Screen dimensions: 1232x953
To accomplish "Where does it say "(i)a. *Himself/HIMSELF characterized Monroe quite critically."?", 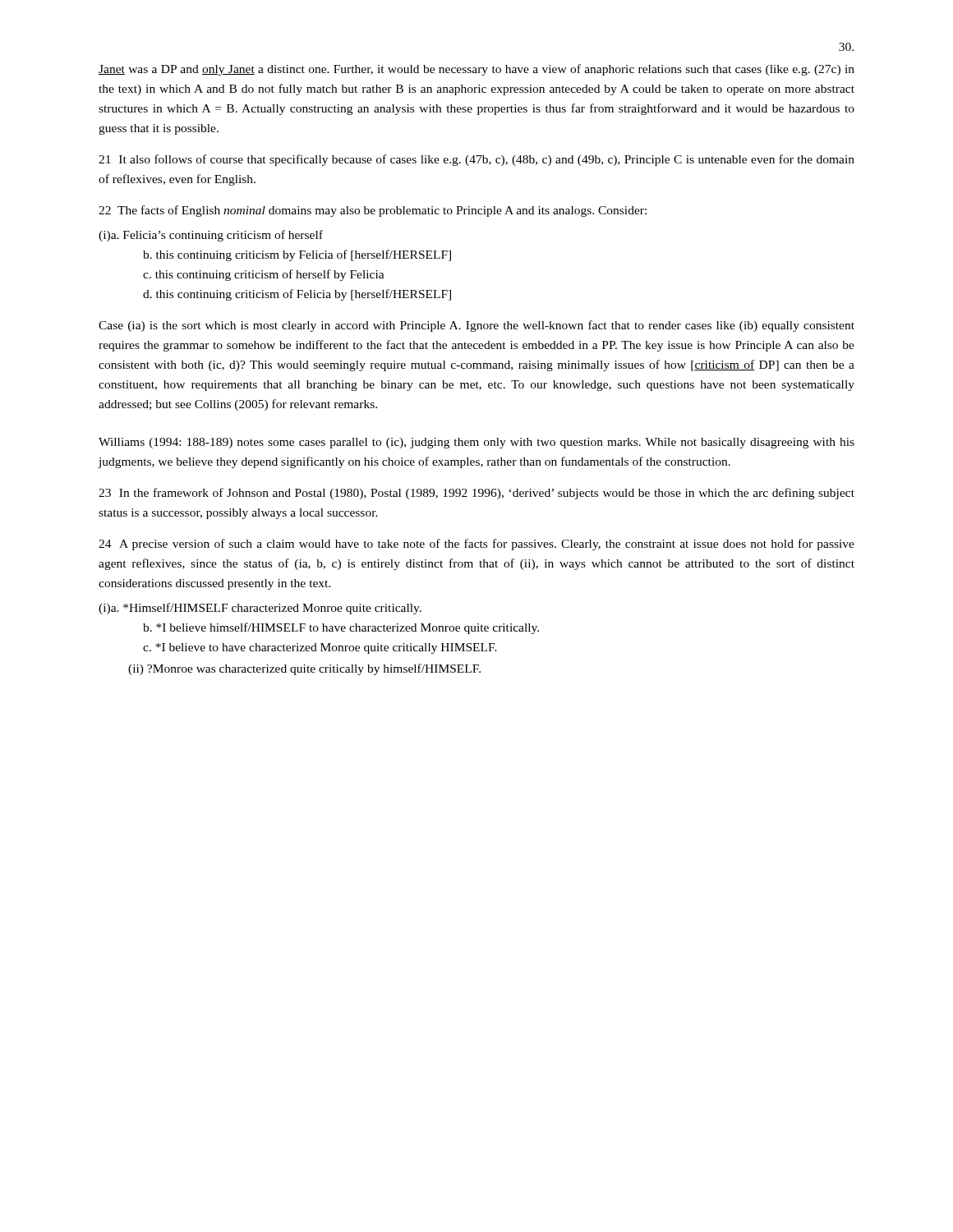I will [x=260, y=608].
